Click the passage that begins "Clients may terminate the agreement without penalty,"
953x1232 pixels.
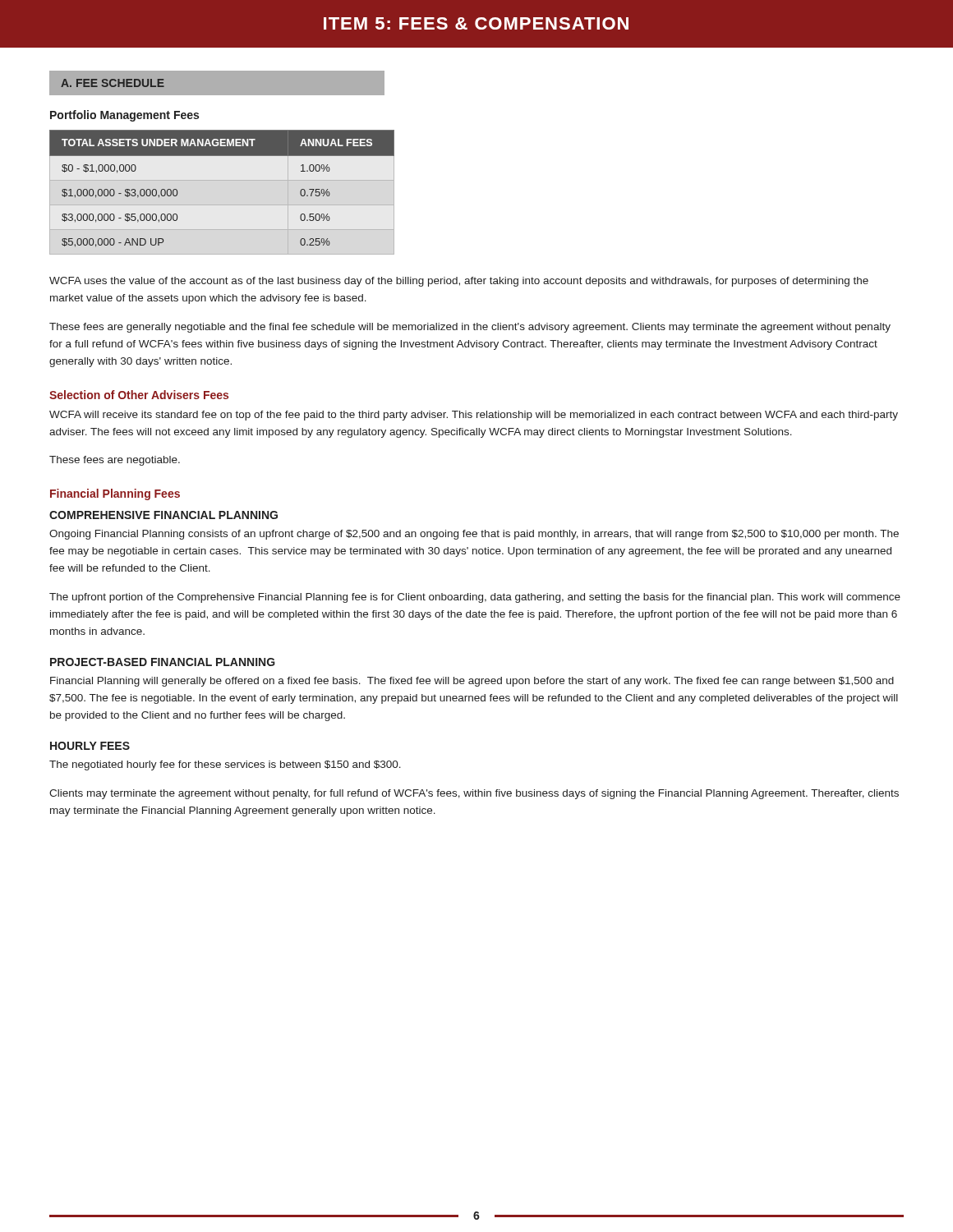coord(474,801)
